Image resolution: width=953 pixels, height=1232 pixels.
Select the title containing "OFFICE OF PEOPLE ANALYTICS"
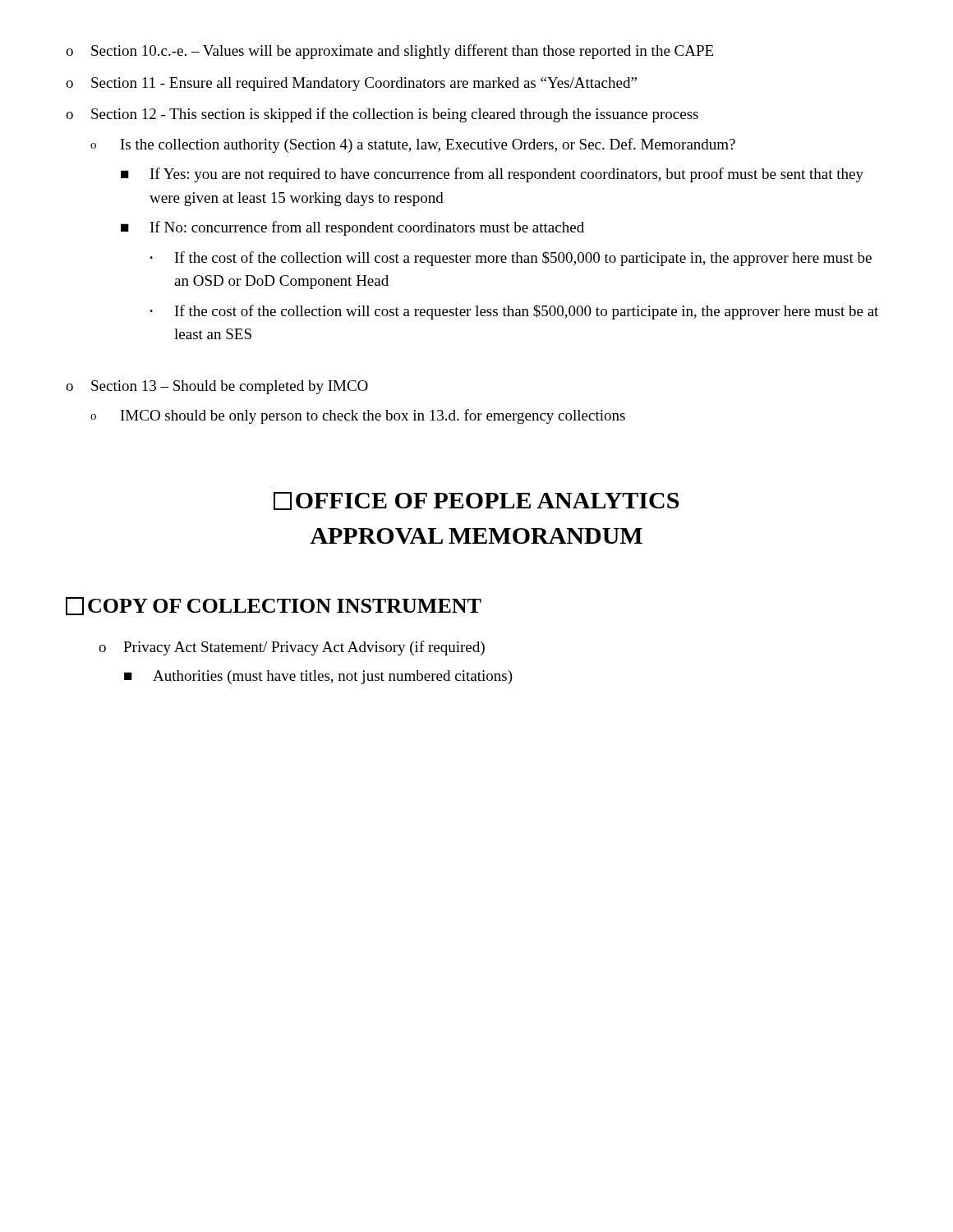[476, 517]
